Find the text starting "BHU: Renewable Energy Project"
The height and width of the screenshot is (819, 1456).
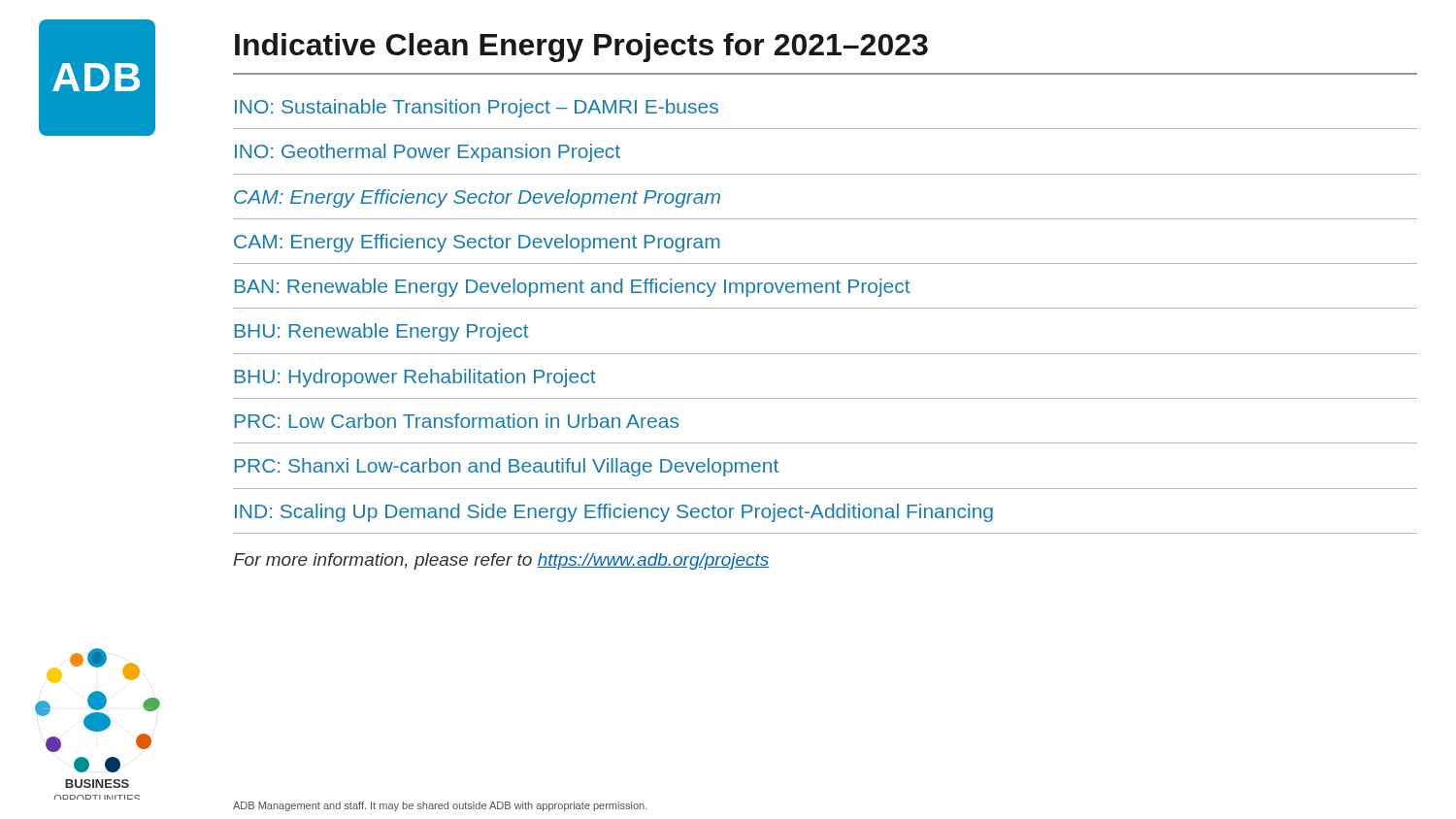pyautogui.click(x=381, y=331)
